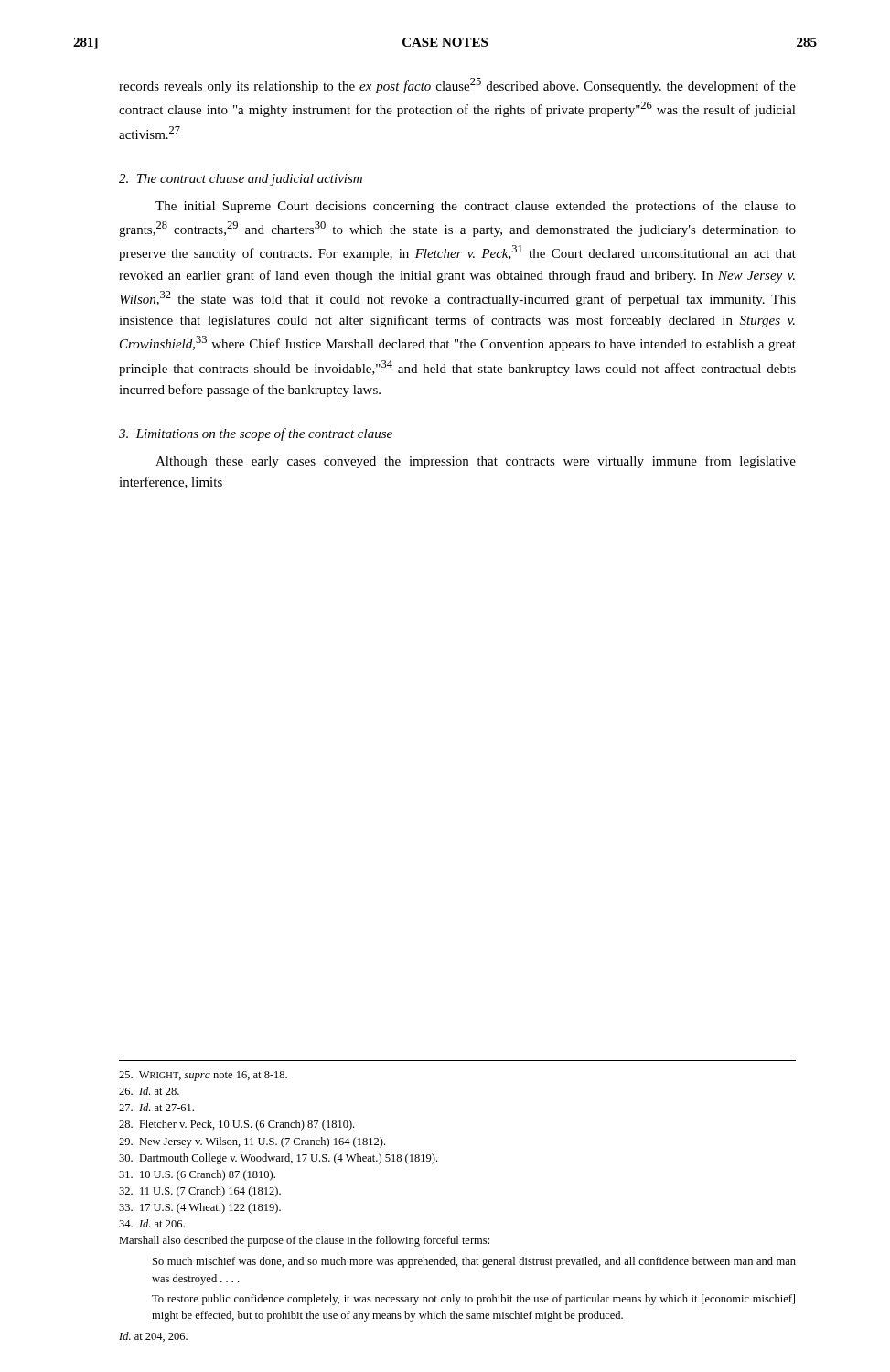The width and height of the screenshot is (890, 1372).
Task: Click on the text block containing "The initial Supreme Court decisions concerning the contract"
Action: point(457,298)
